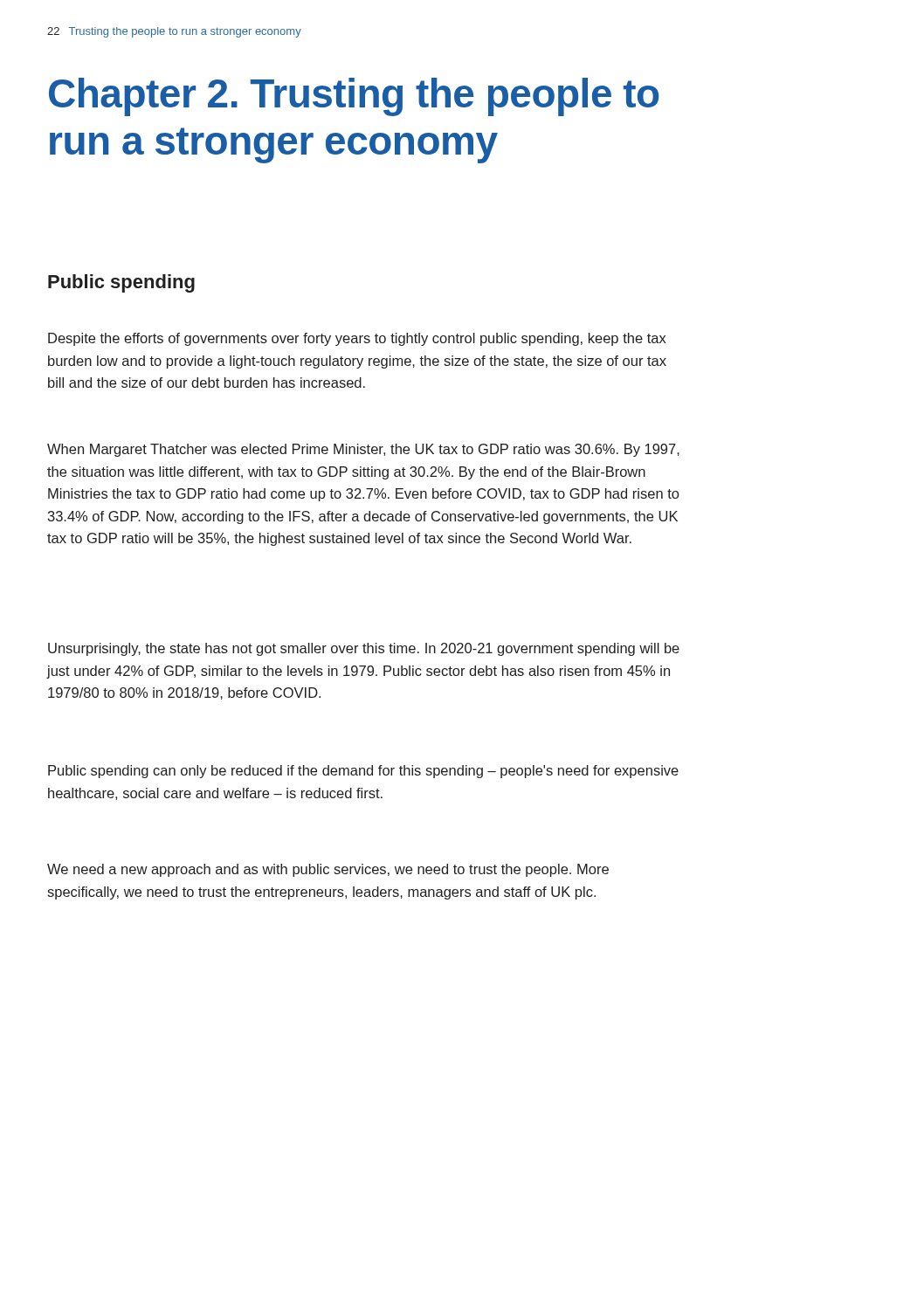This screenshot has height=1310, width=924.
Task: Click on the text block containing "Unsurprisingly, the state has not got"
Action: click(x=363, y=670)
